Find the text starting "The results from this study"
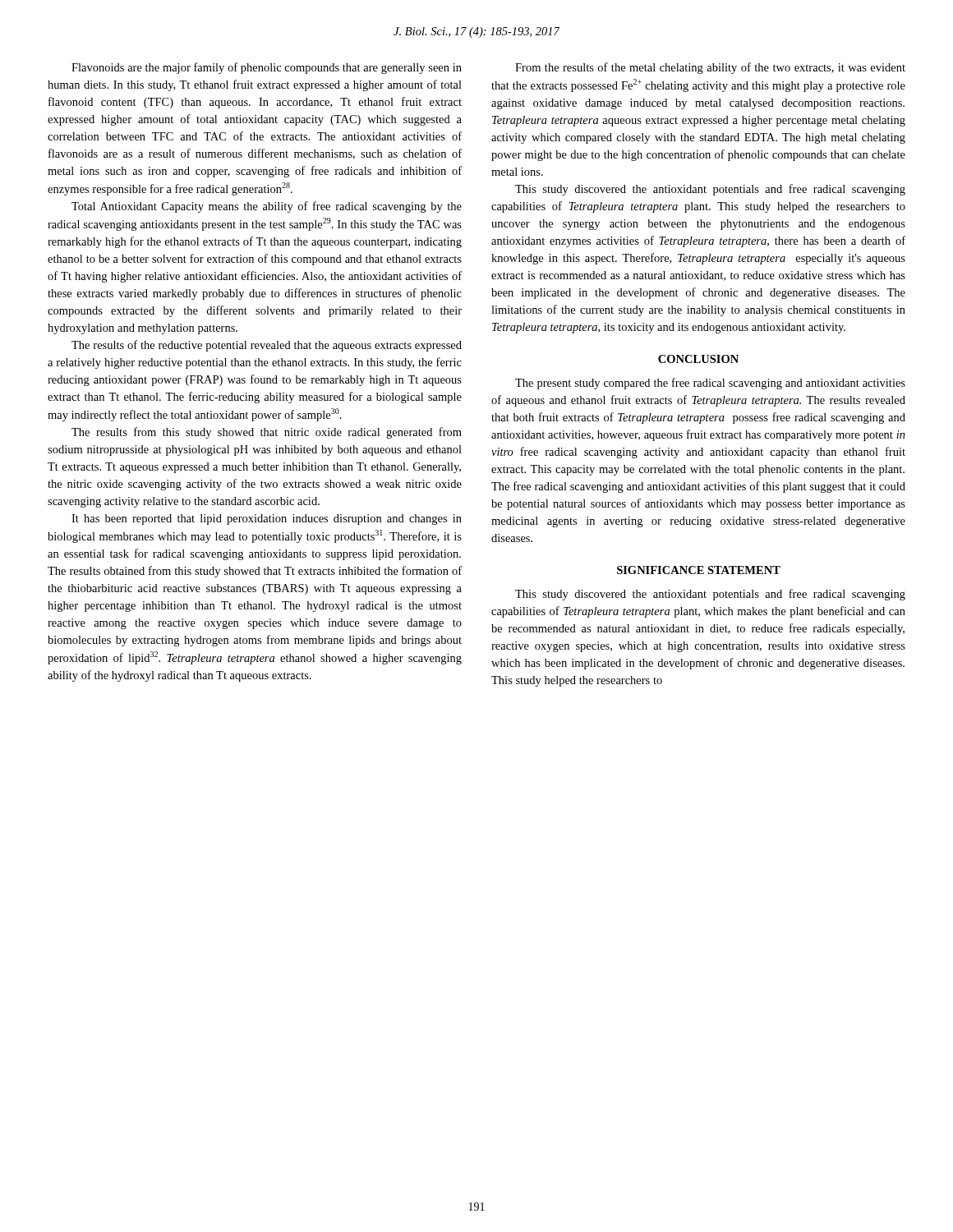 255,467
